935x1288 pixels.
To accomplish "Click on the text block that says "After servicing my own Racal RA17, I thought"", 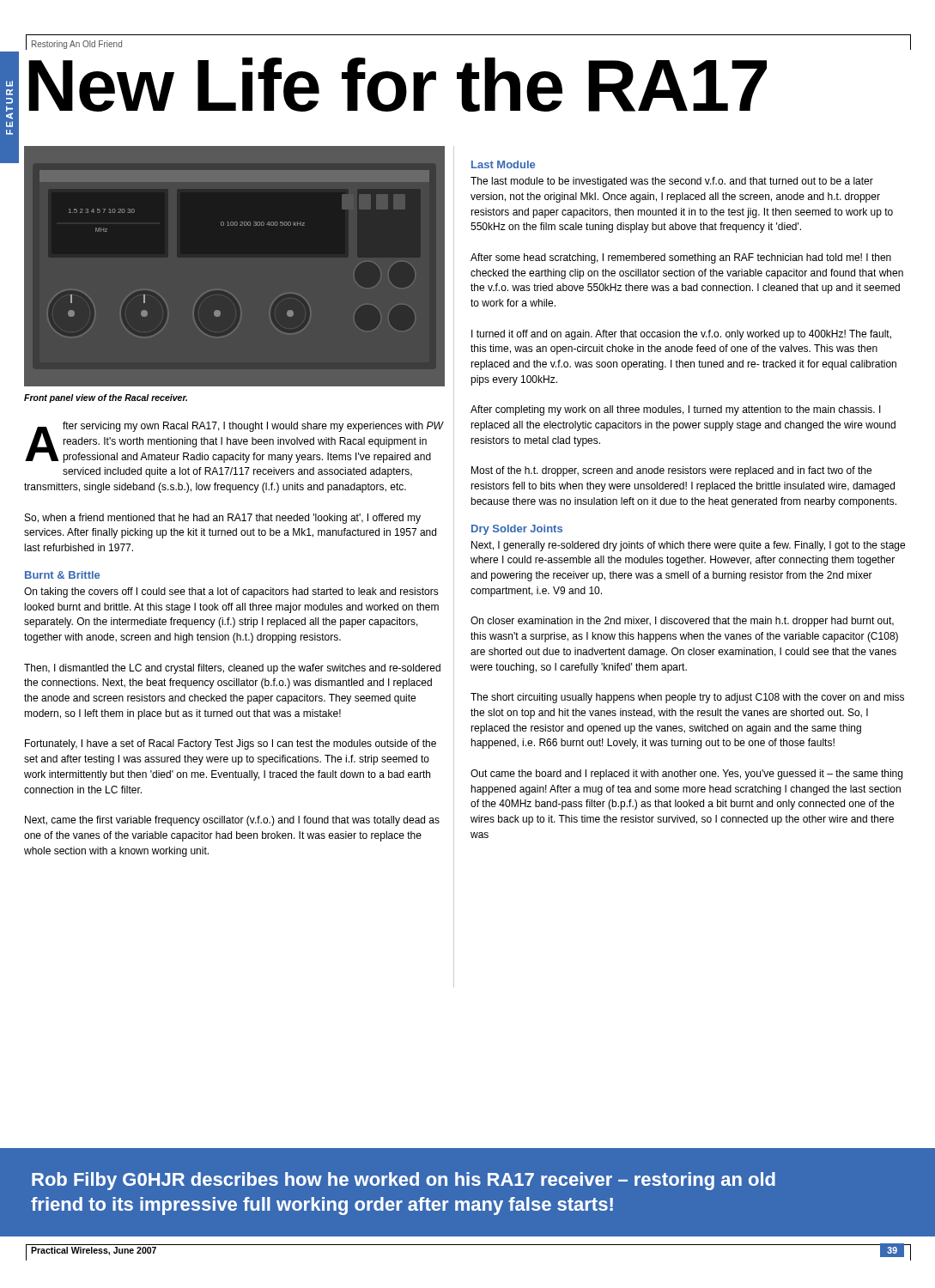I will pos(233,486).
